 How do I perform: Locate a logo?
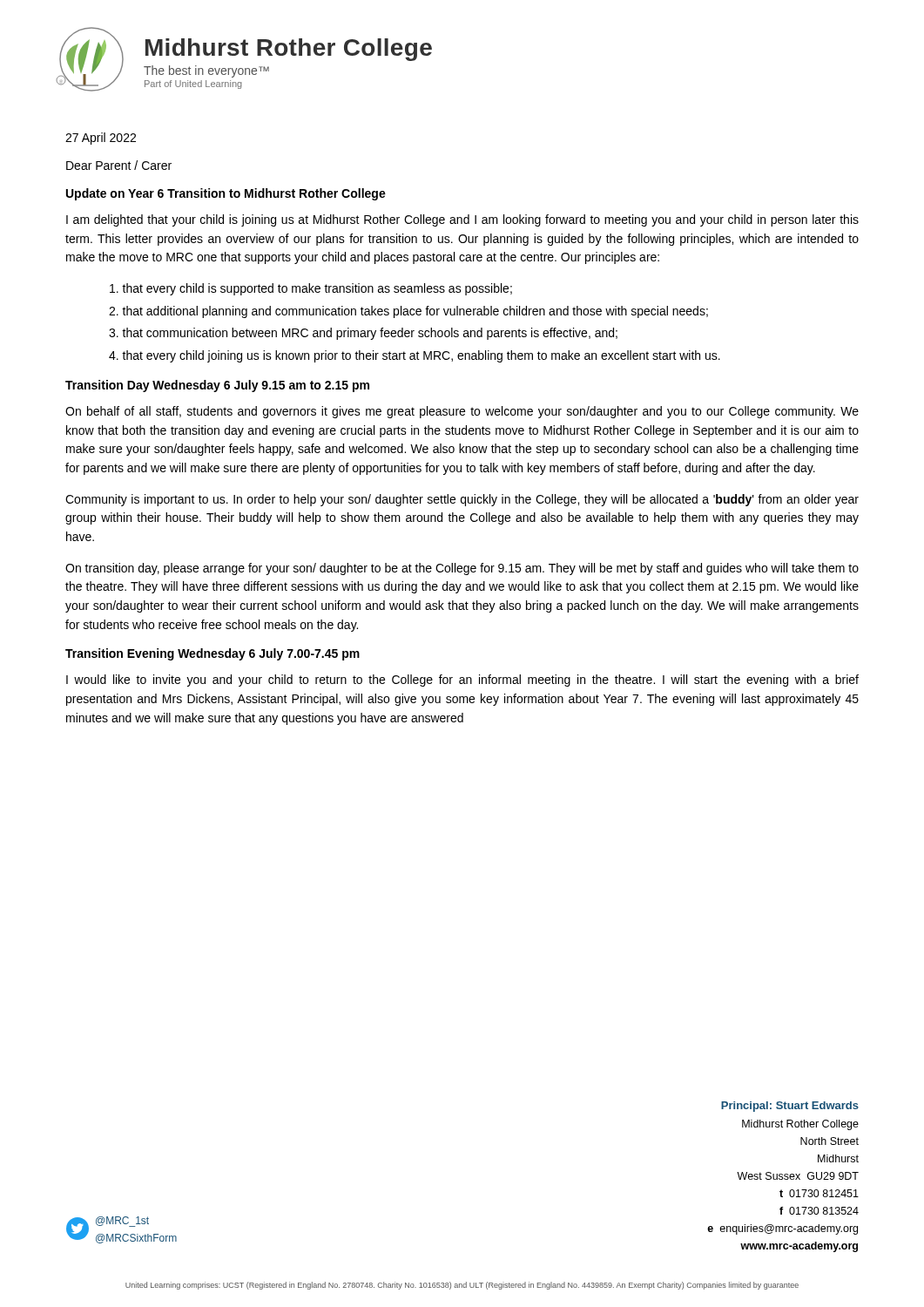(240, 61)
